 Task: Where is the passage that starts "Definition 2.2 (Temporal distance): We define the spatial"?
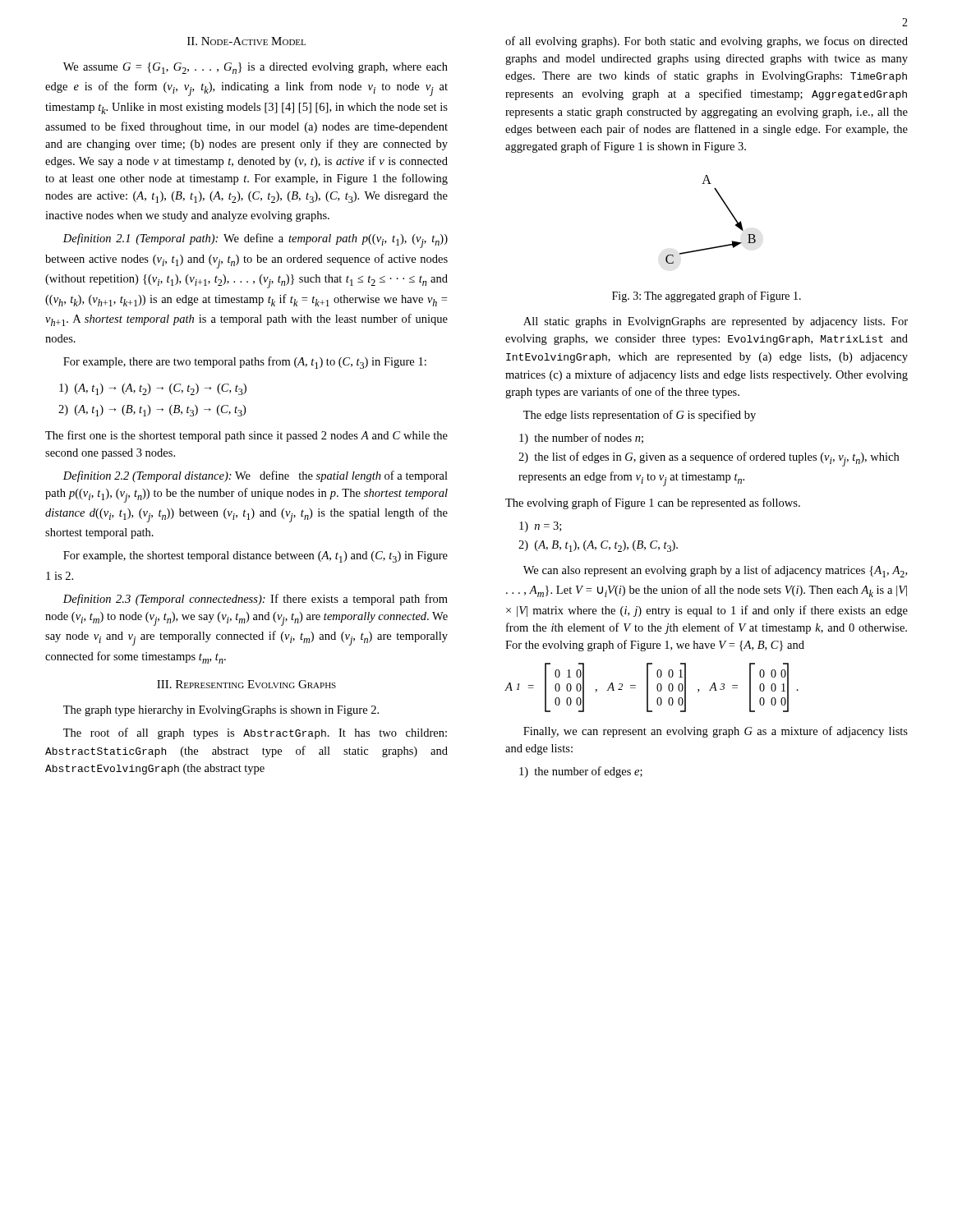coord(246,504)
